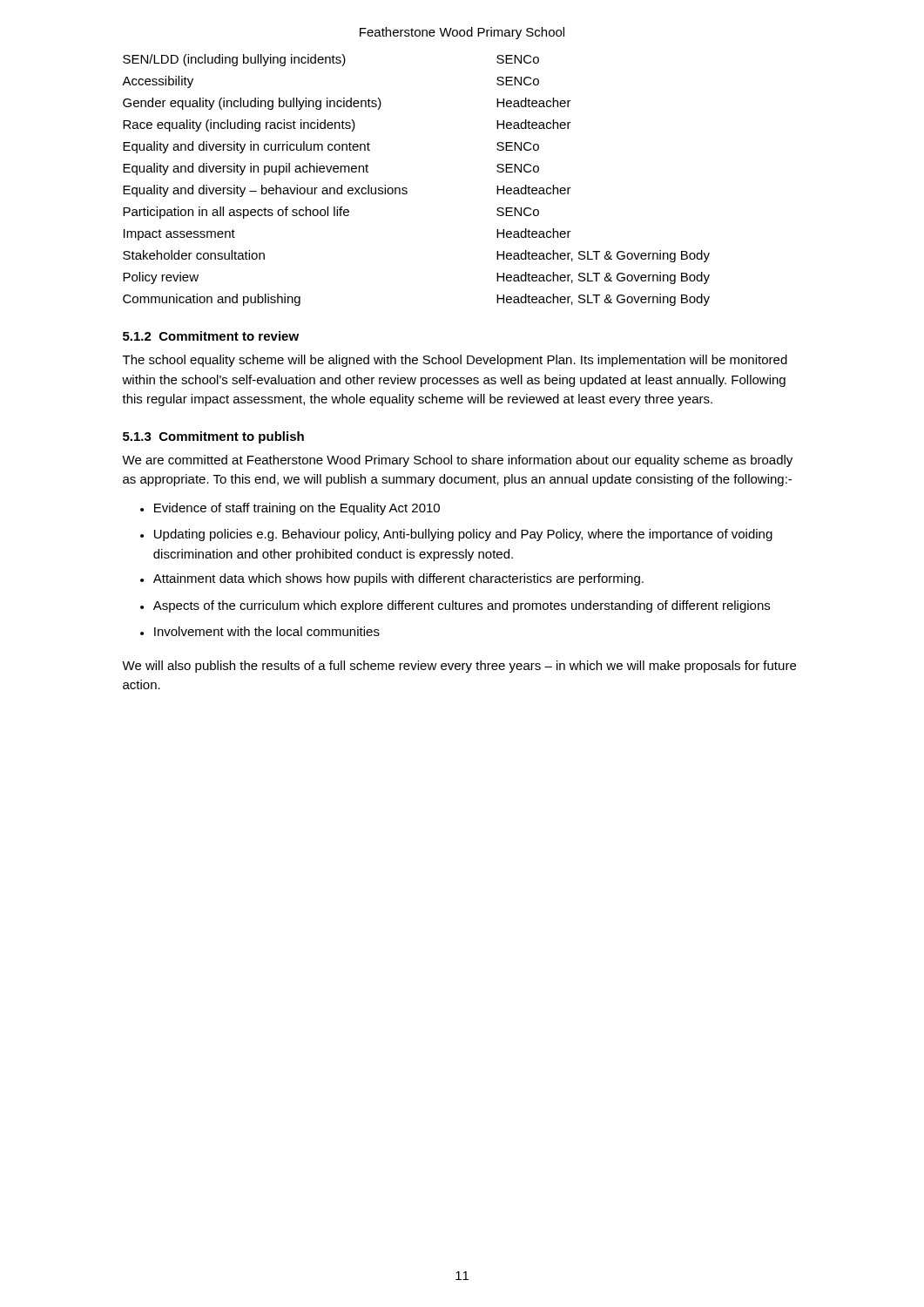Find the block on this page that starts "• Evidence of"
The width and height of the screenshot is (924, 1307).
point(290,509)
